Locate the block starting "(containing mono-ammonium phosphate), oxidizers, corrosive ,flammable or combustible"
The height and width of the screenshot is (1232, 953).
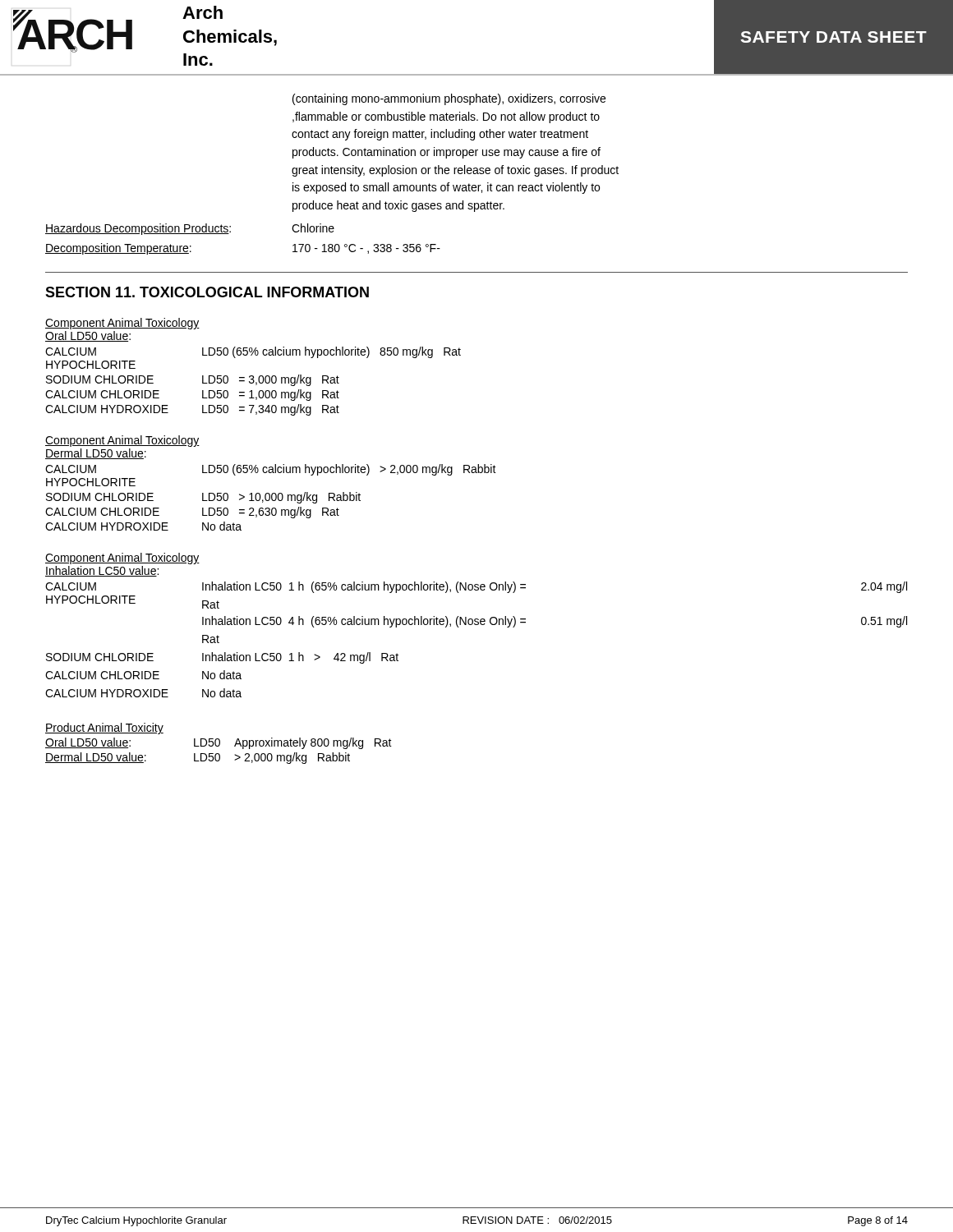[x=476, y=153]
